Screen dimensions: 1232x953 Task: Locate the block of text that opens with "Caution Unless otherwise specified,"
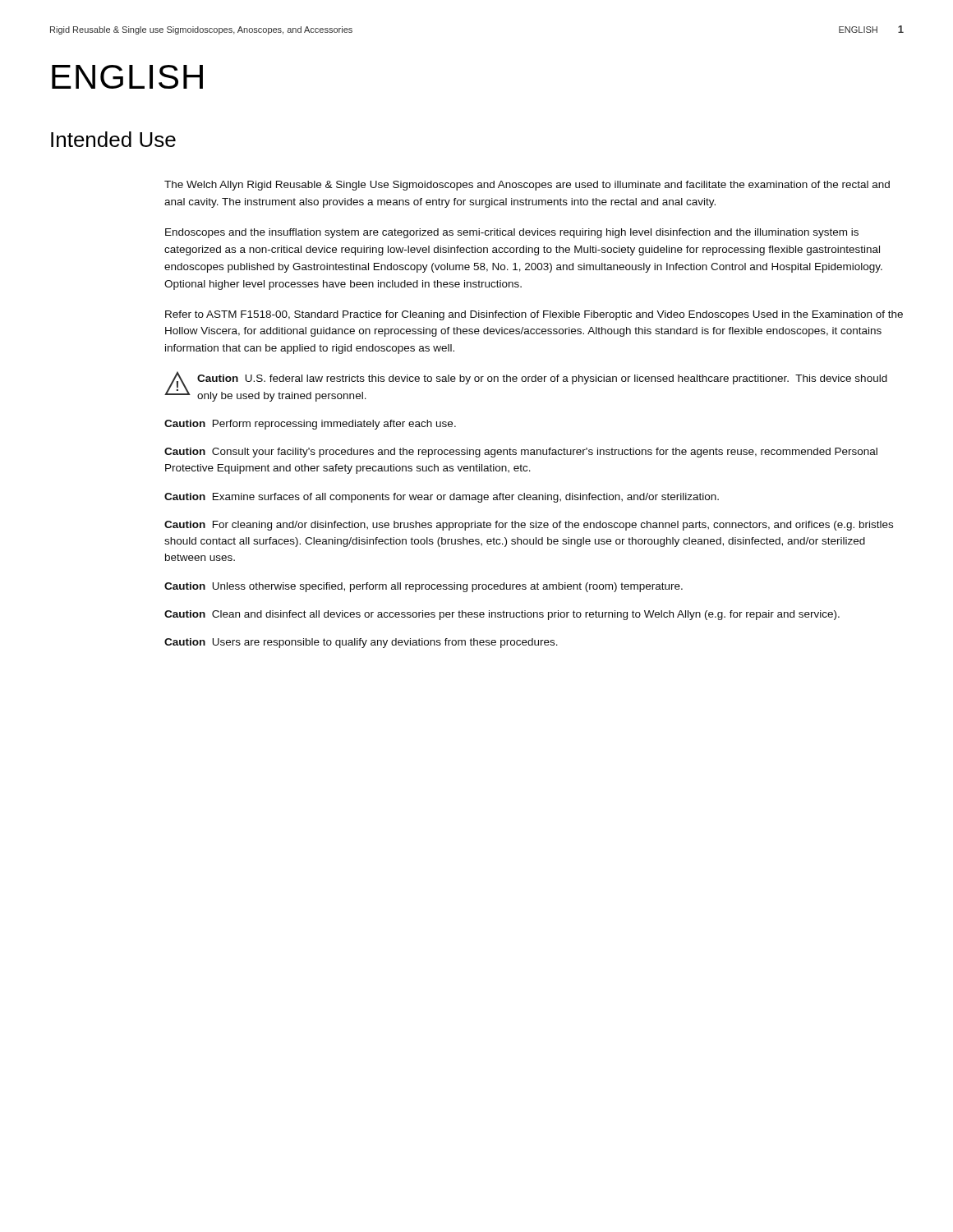(424, 586)
